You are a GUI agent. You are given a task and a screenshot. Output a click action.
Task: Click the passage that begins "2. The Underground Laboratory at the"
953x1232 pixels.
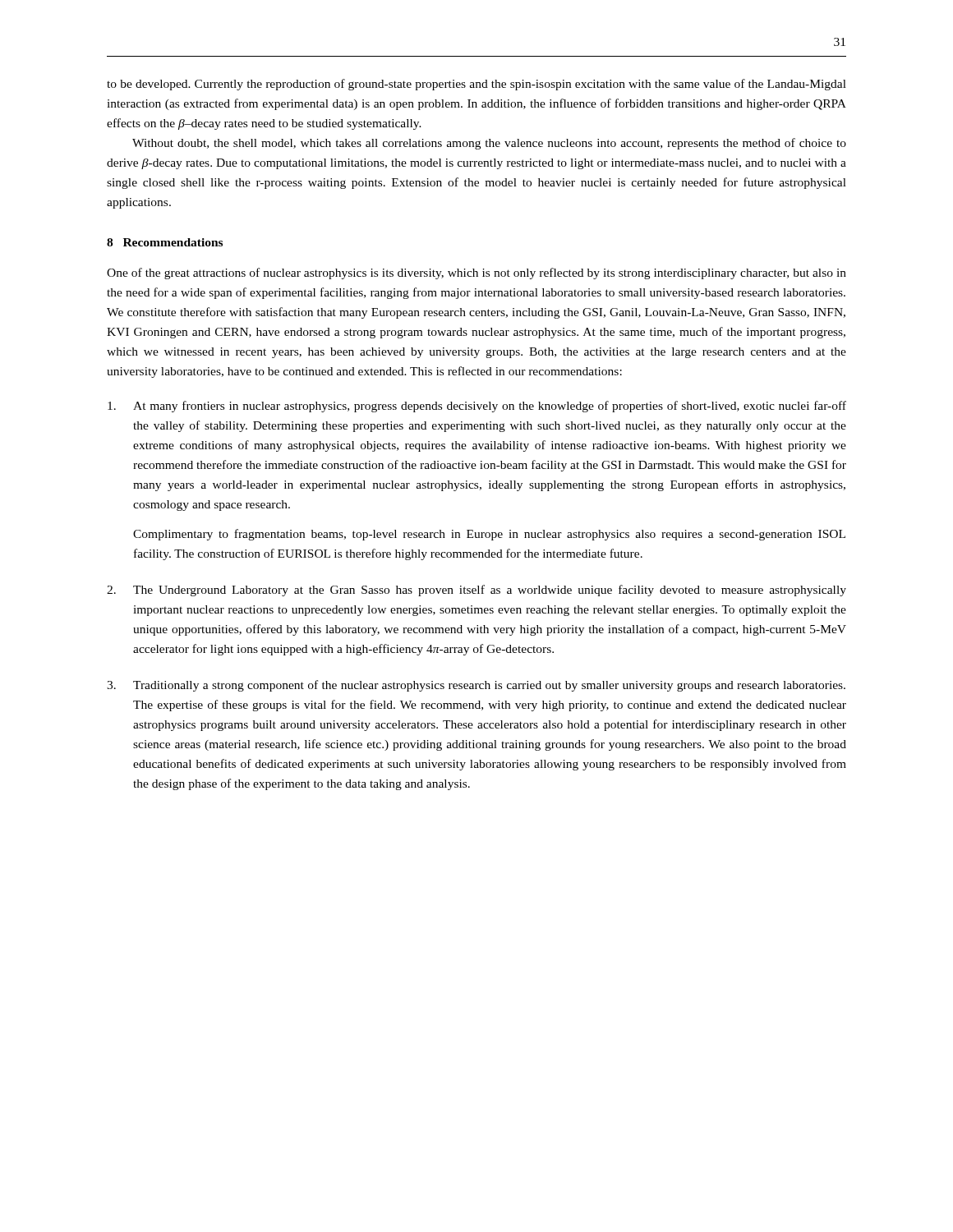point(476,620)
